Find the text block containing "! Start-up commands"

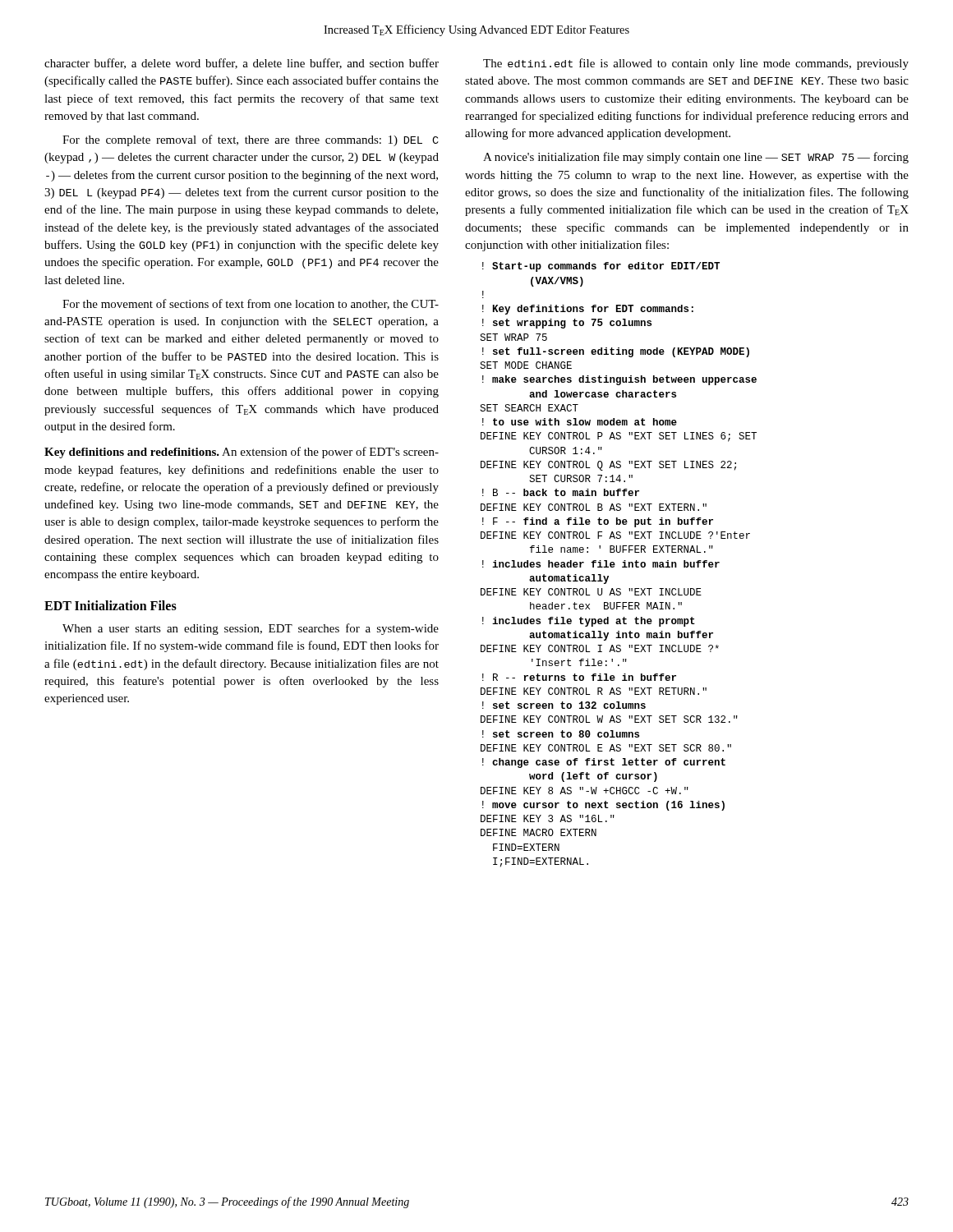[x=694, y=565]
